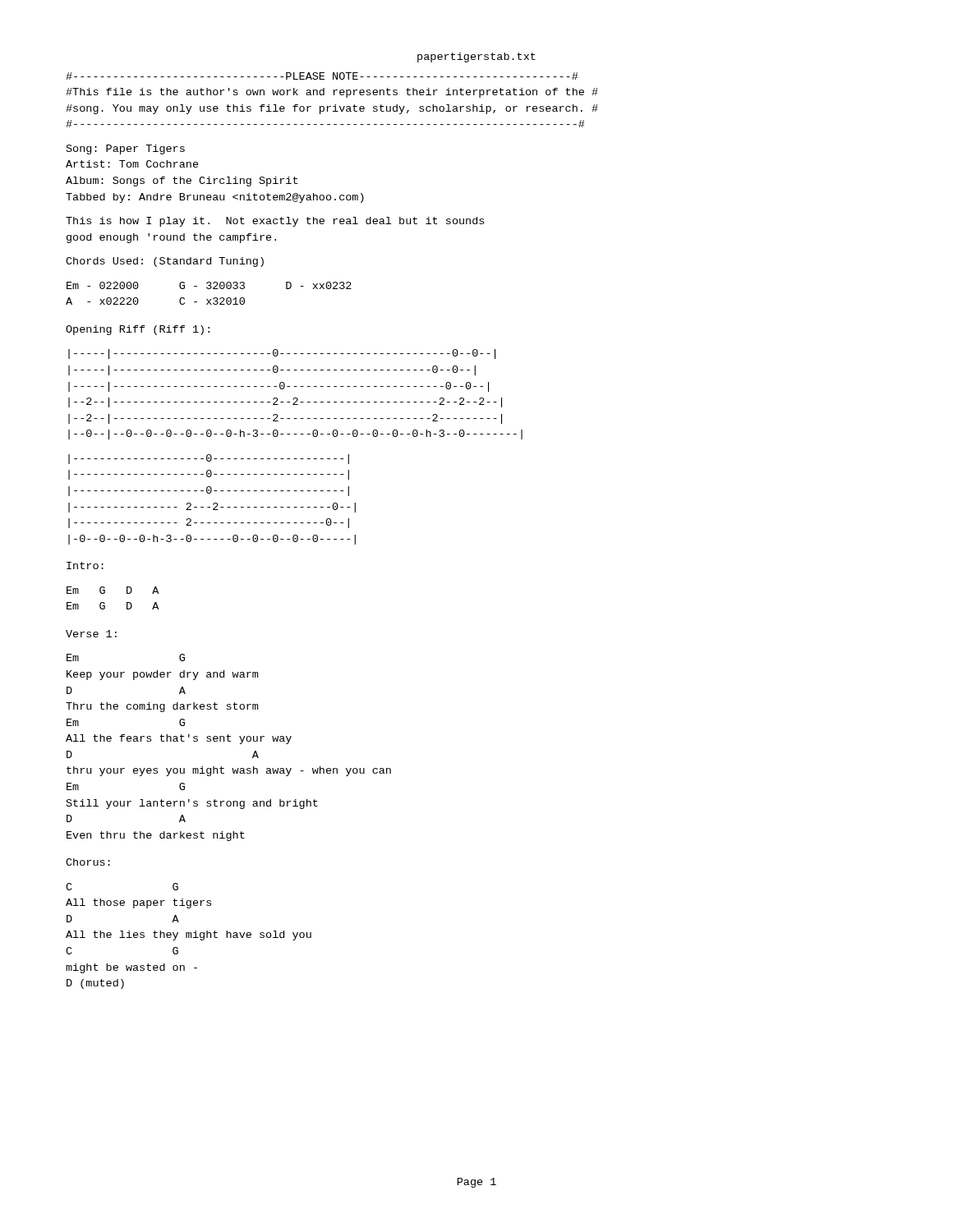Find the text with the text "|-----|------------------------0--------------------------0--0--| |-----|------------------------0-----------------------0--0--| |-----|-------------------------0------------------------0--0--| |--2--|------------------------2--2---------------------2--2--2--| |--2--|------------------------2-----------------------2---------| |--0--|--0--0--0--0--0--0-h-3--0-----0--0--0--0--0--0-h-3--0--------|"
953x1232 pixels.
[476, 394]
